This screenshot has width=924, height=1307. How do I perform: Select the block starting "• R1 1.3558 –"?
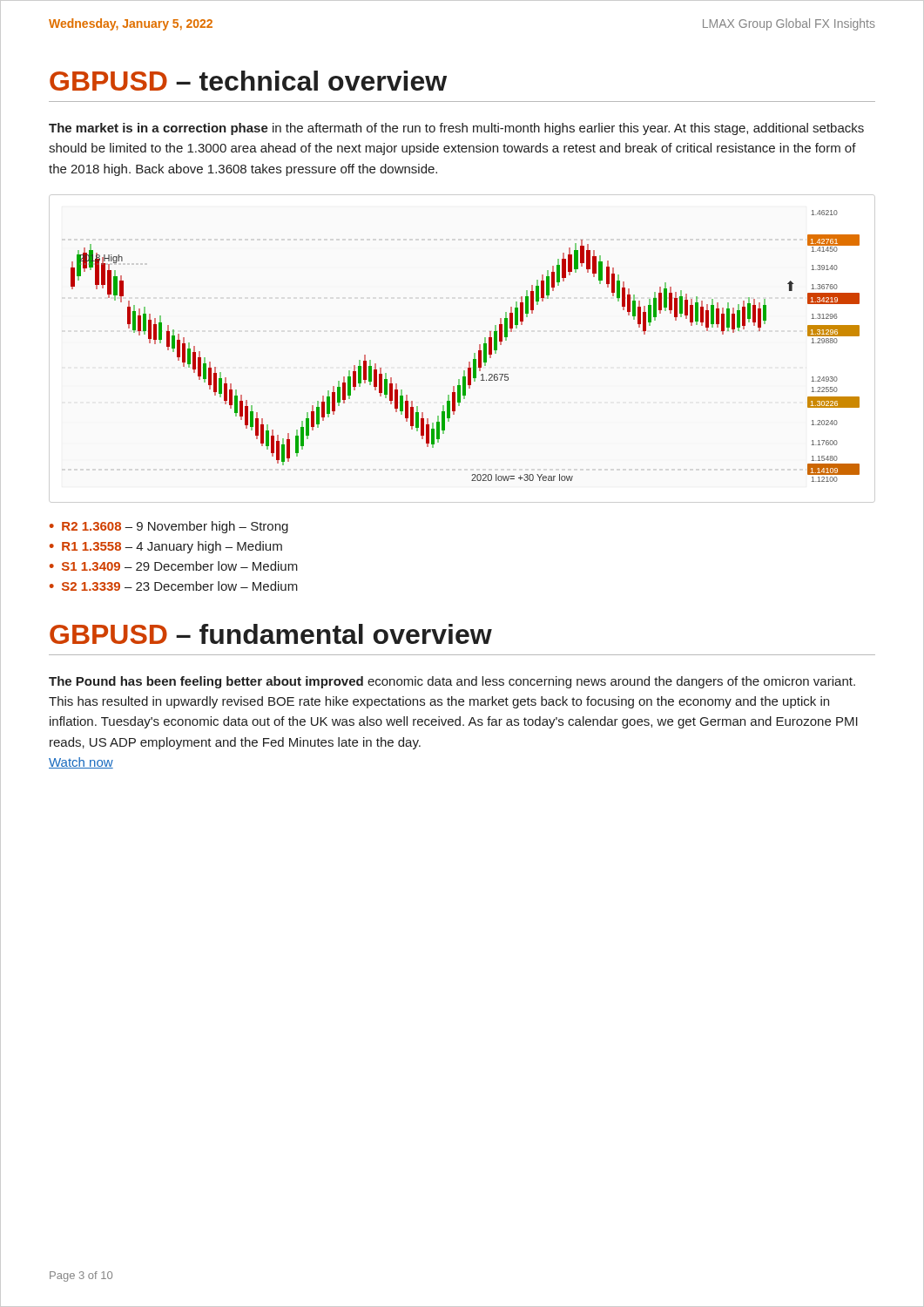pos(166,546)
